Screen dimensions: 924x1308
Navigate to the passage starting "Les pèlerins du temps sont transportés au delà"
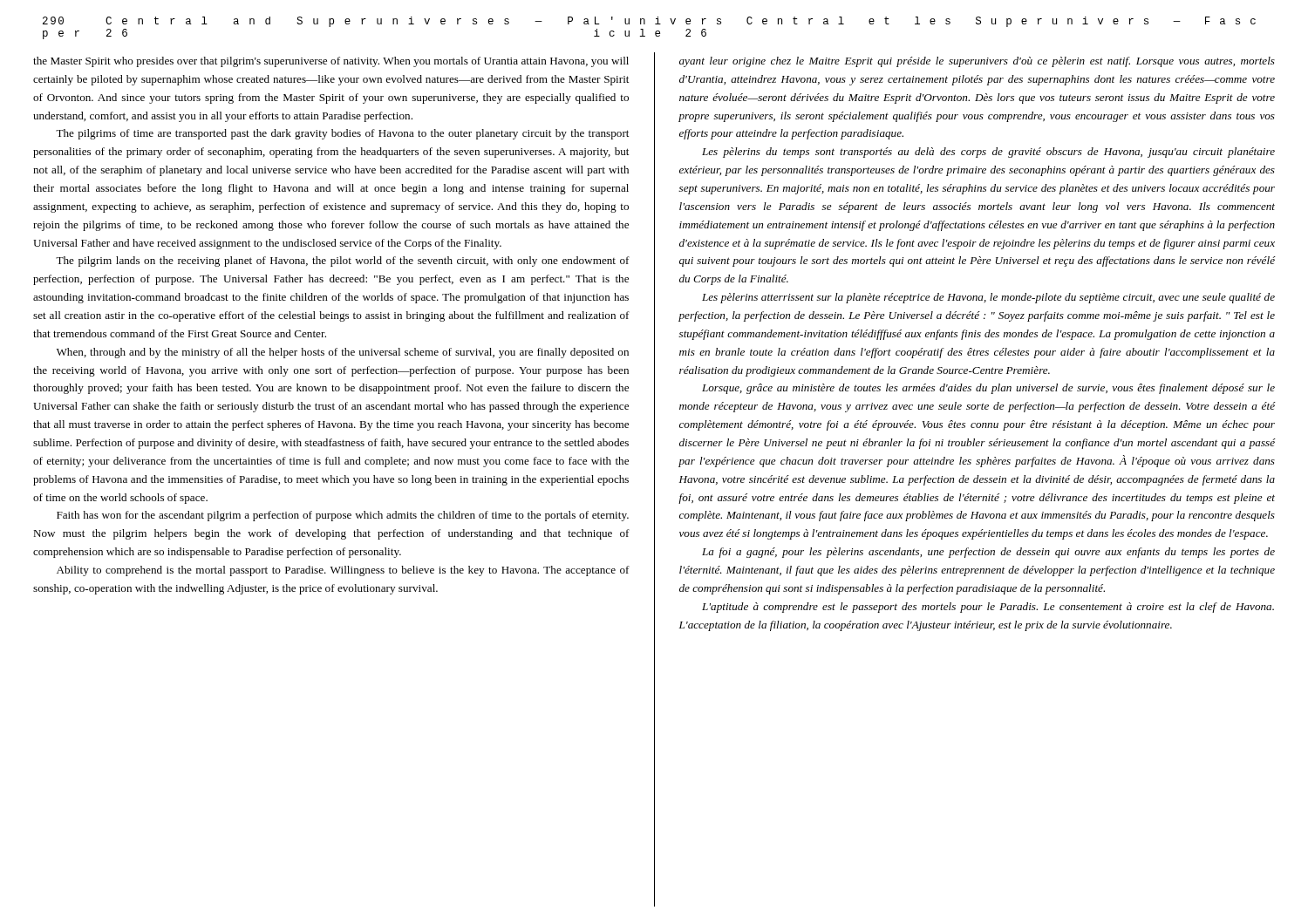click(977, 216)
